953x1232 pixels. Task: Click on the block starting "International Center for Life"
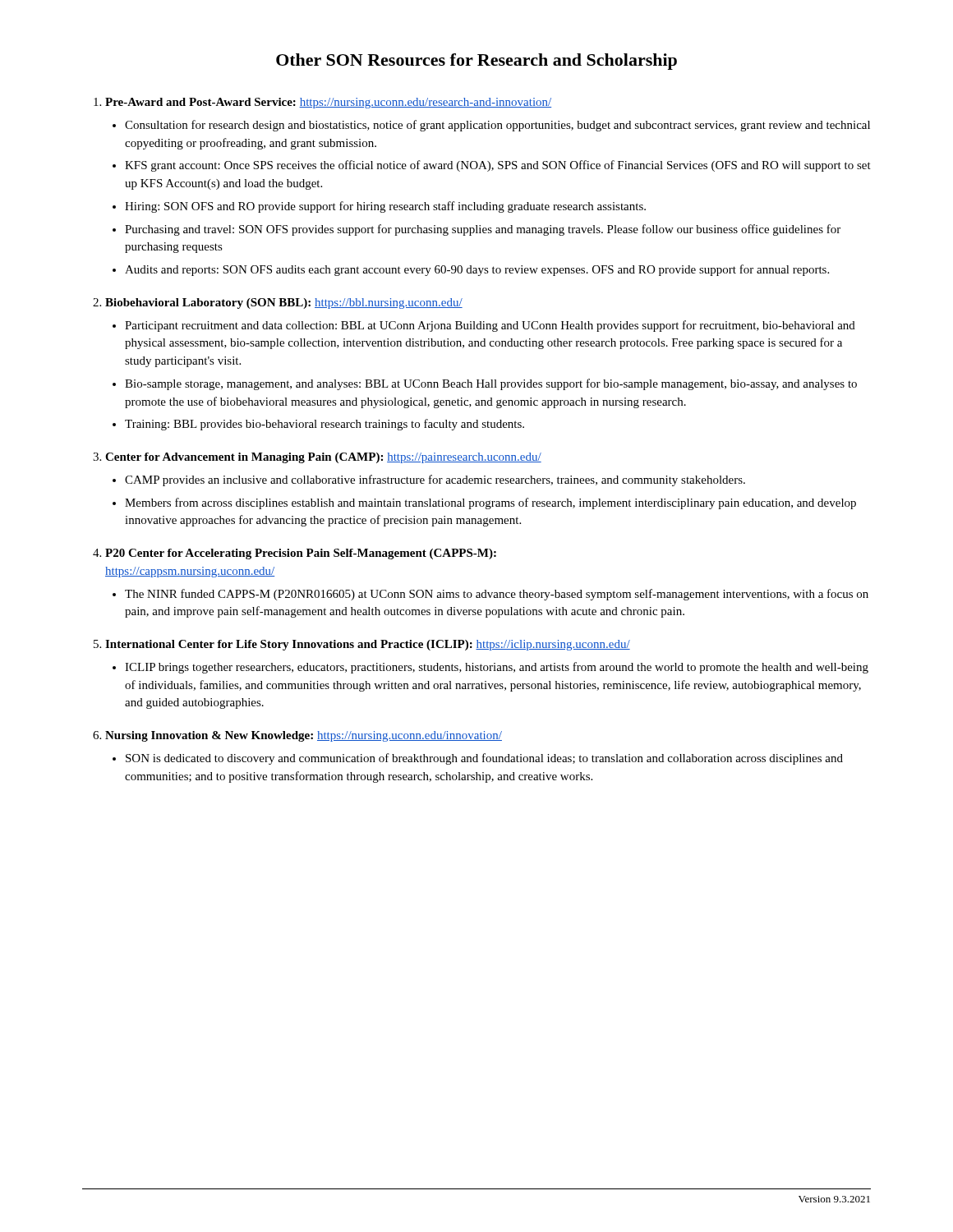tap(488, 675)
